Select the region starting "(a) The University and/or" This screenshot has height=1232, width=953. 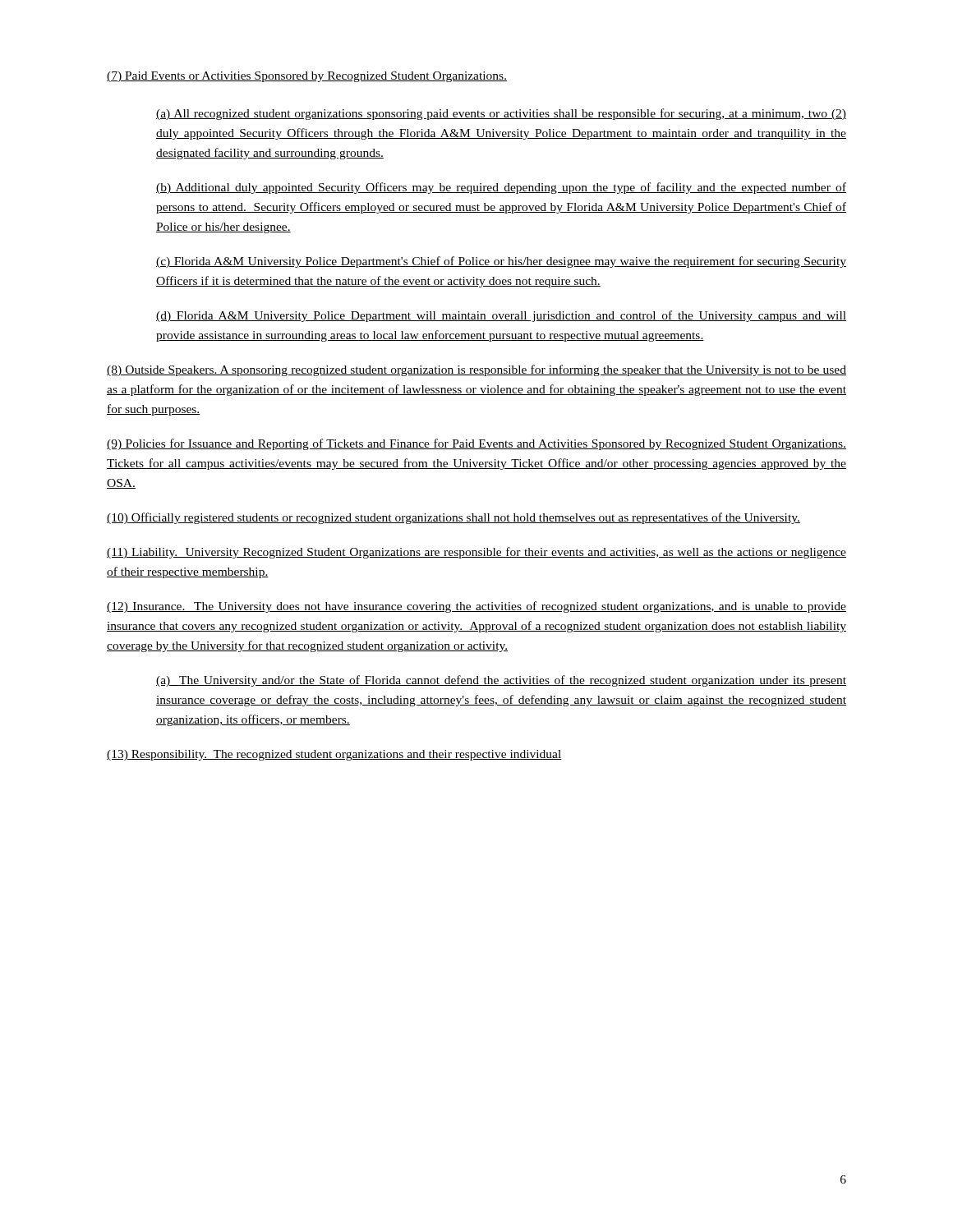[501, 700]
